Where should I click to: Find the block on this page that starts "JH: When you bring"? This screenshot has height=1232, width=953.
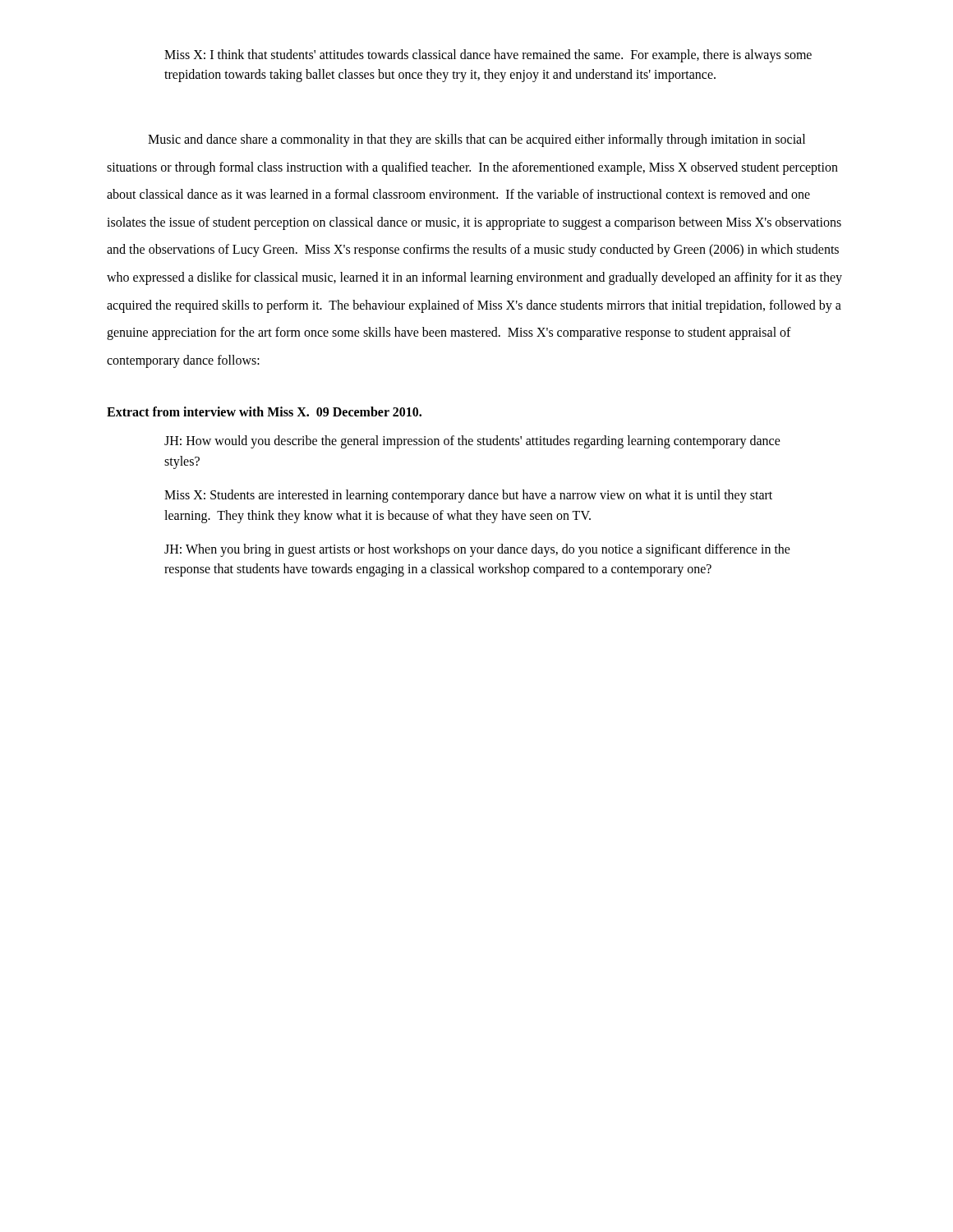[x=477, y=559]
